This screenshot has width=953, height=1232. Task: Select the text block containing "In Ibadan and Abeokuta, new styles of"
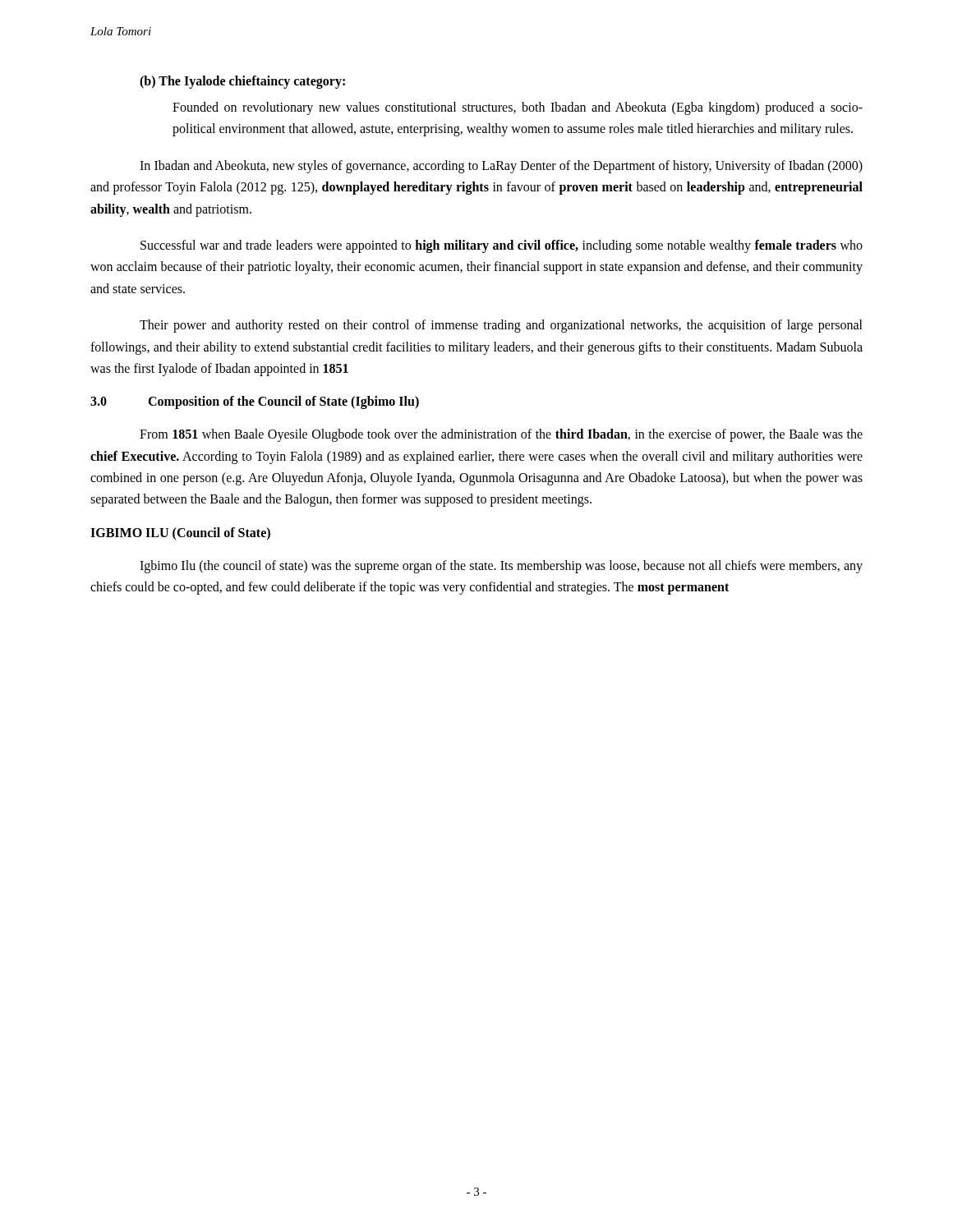coord(476,187)
